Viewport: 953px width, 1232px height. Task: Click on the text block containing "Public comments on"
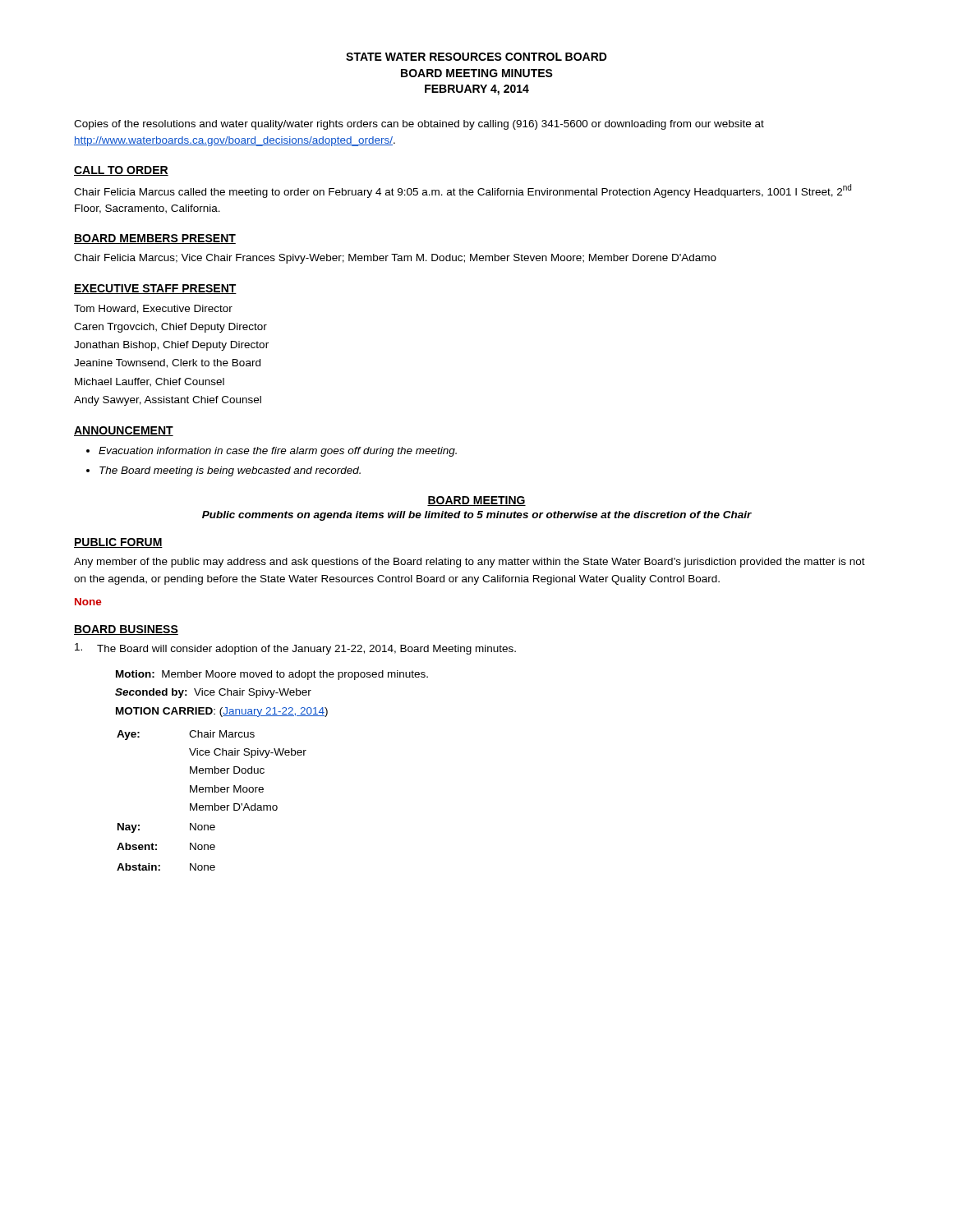pyautogui.click(x=476, y=515)
